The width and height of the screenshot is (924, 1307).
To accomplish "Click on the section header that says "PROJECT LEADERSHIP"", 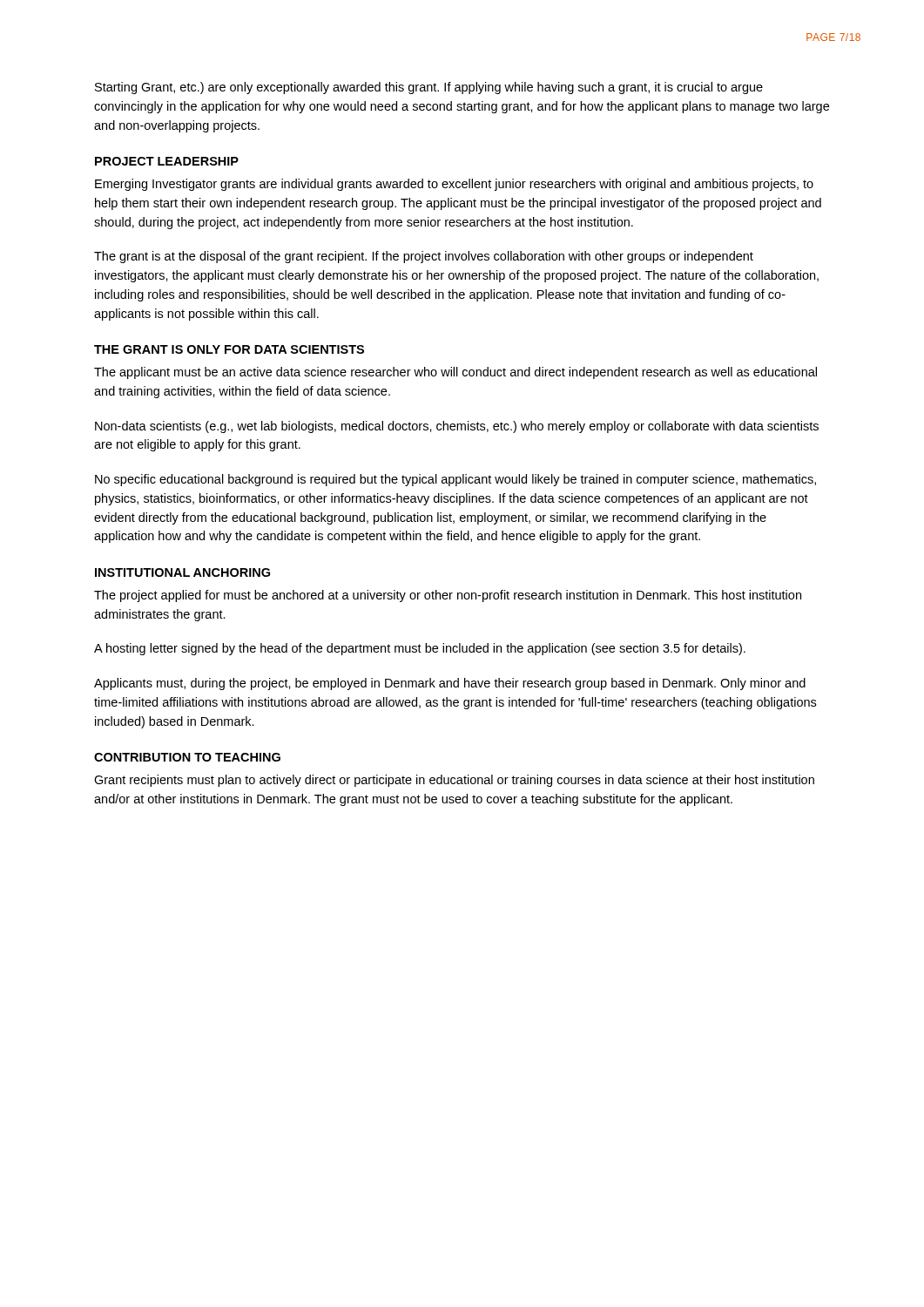I will pos(166,161).
